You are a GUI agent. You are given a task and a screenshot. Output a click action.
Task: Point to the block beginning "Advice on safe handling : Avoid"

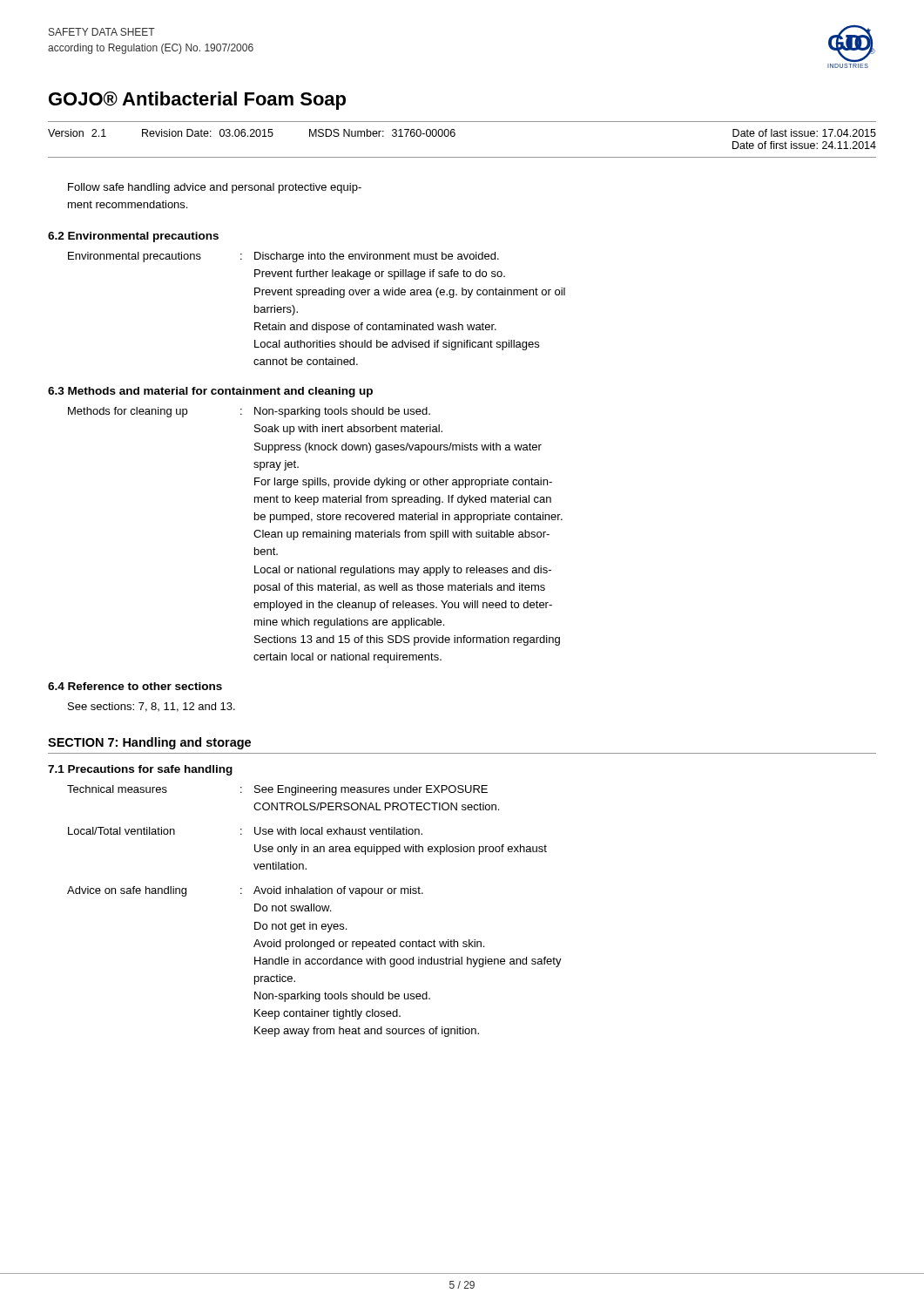pyautogui.click(x=462, y=961)
